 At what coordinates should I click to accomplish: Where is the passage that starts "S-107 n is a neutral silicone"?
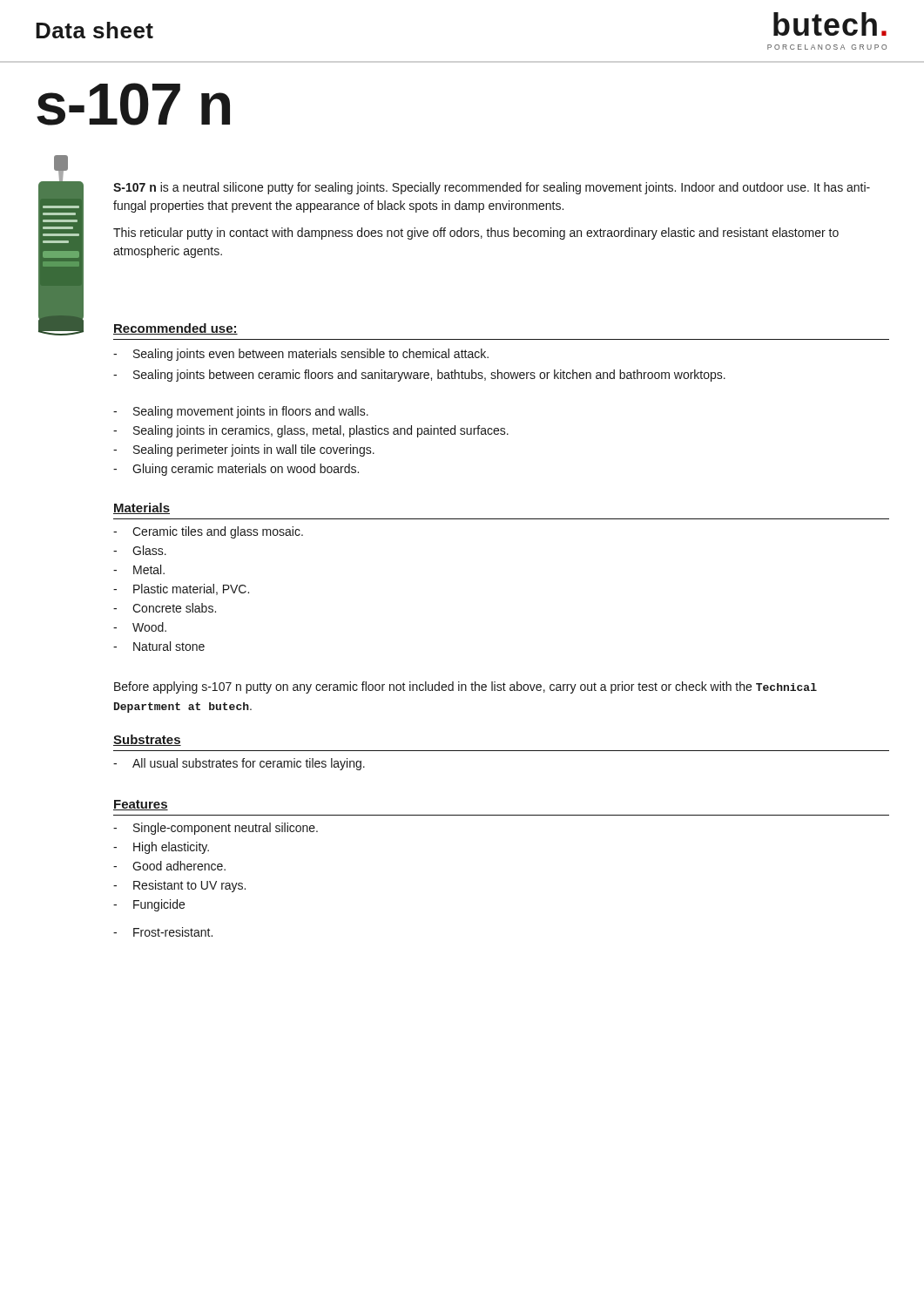tap(501, 220)
